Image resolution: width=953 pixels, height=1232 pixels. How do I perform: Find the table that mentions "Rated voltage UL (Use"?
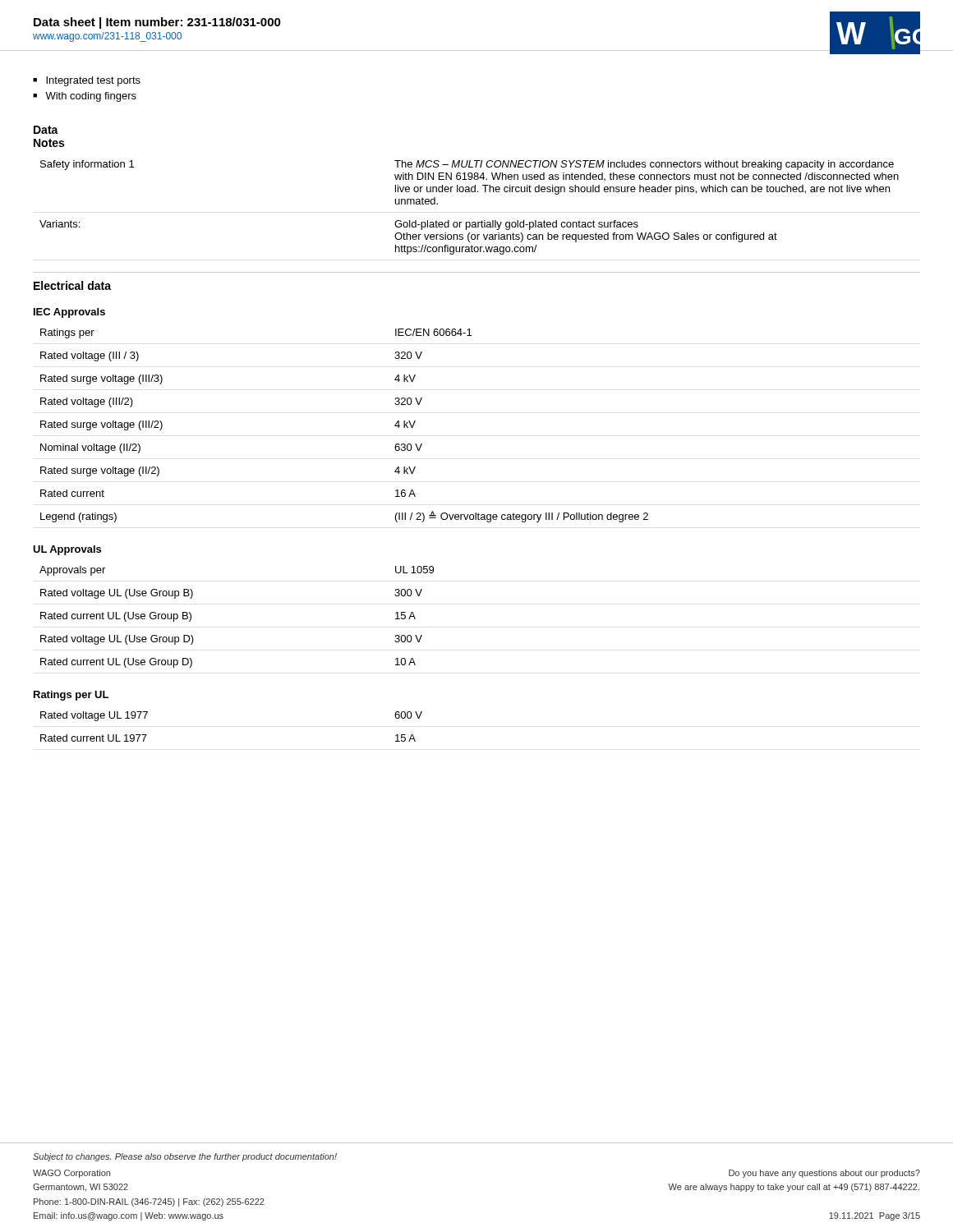(476, 616)
